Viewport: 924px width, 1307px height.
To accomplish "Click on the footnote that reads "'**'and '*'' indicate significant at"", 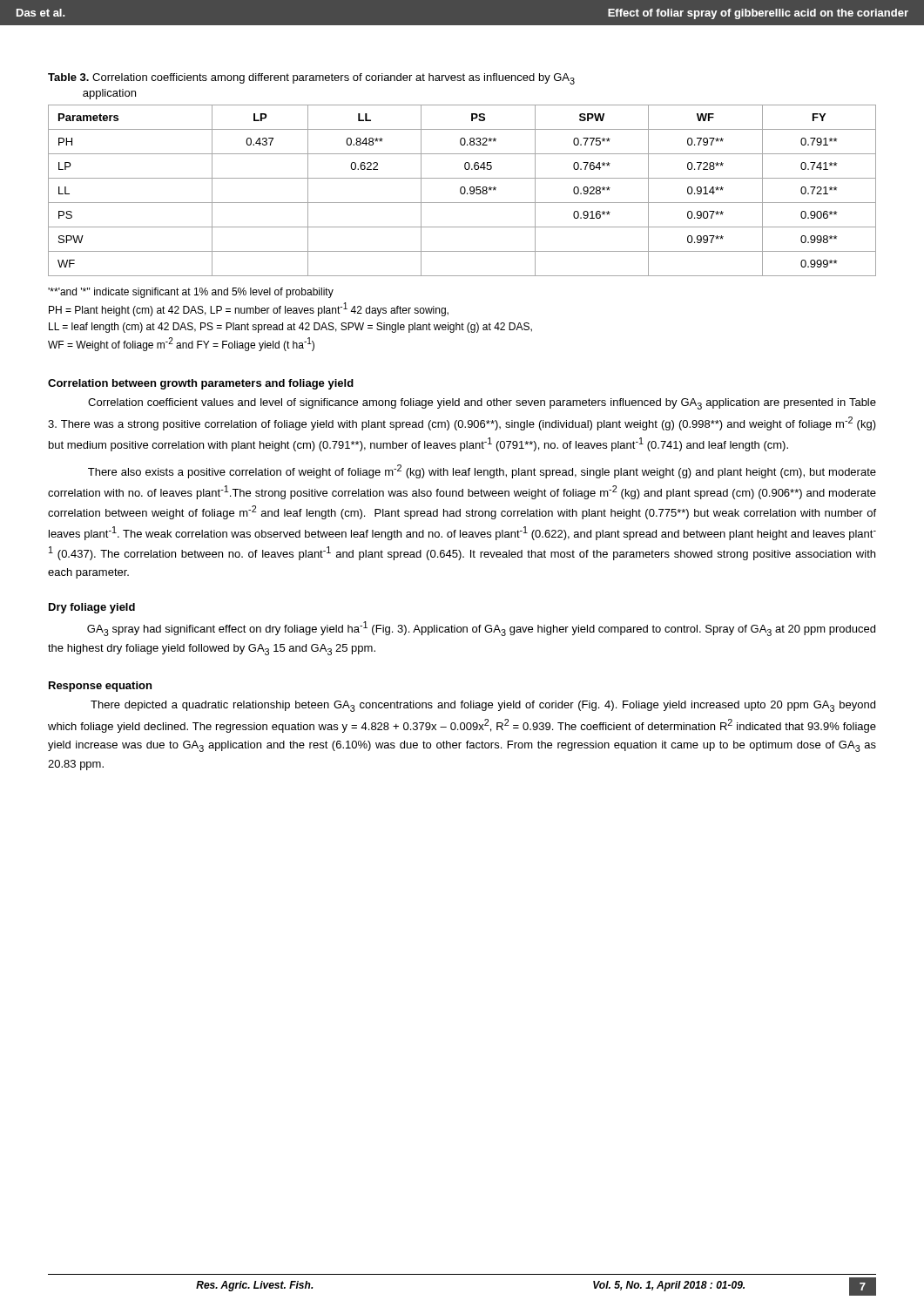I will tap(290, 318).
